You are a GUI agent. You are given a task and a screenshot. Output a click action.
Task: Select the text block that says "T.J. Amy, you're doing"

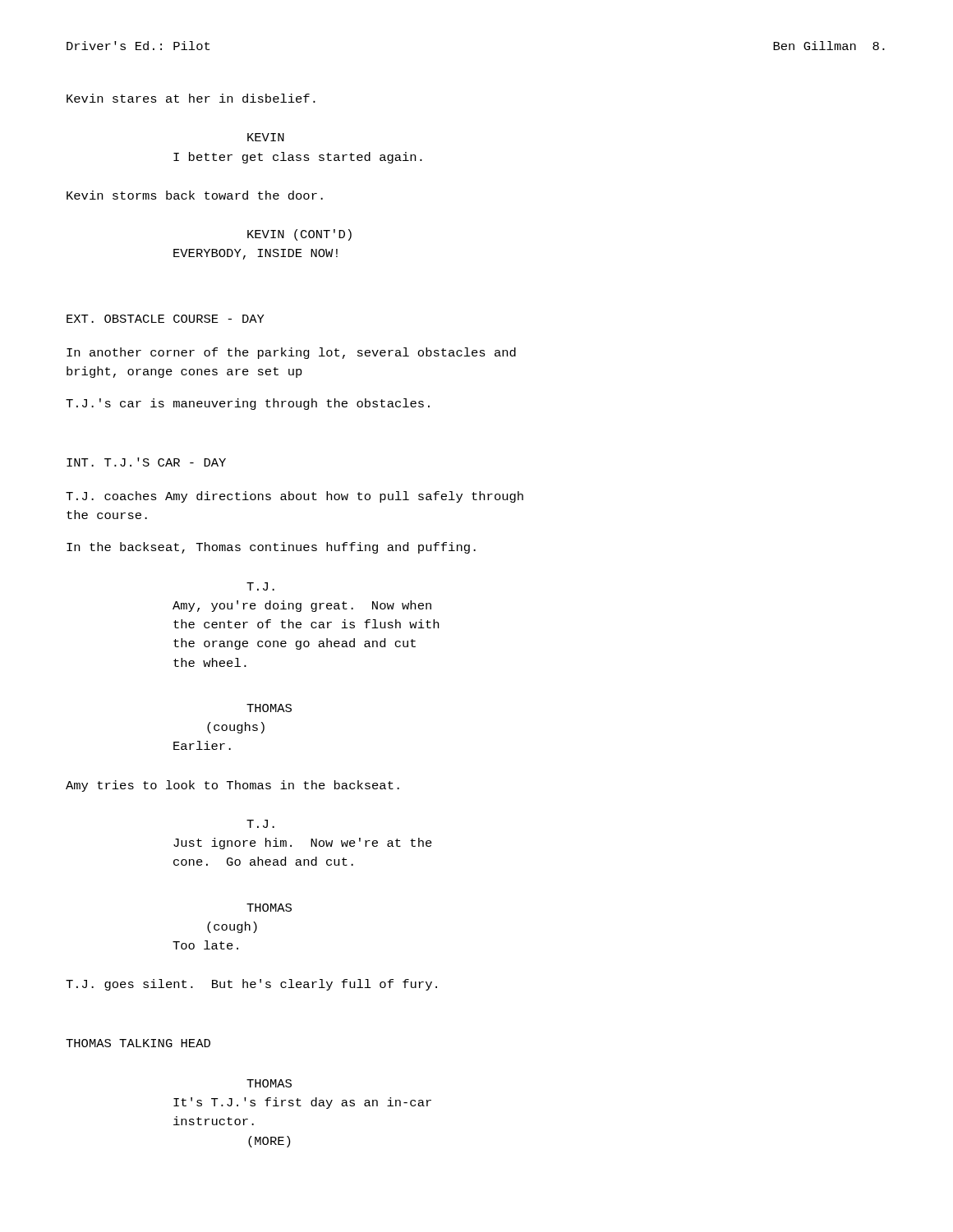tap(260, 586)
